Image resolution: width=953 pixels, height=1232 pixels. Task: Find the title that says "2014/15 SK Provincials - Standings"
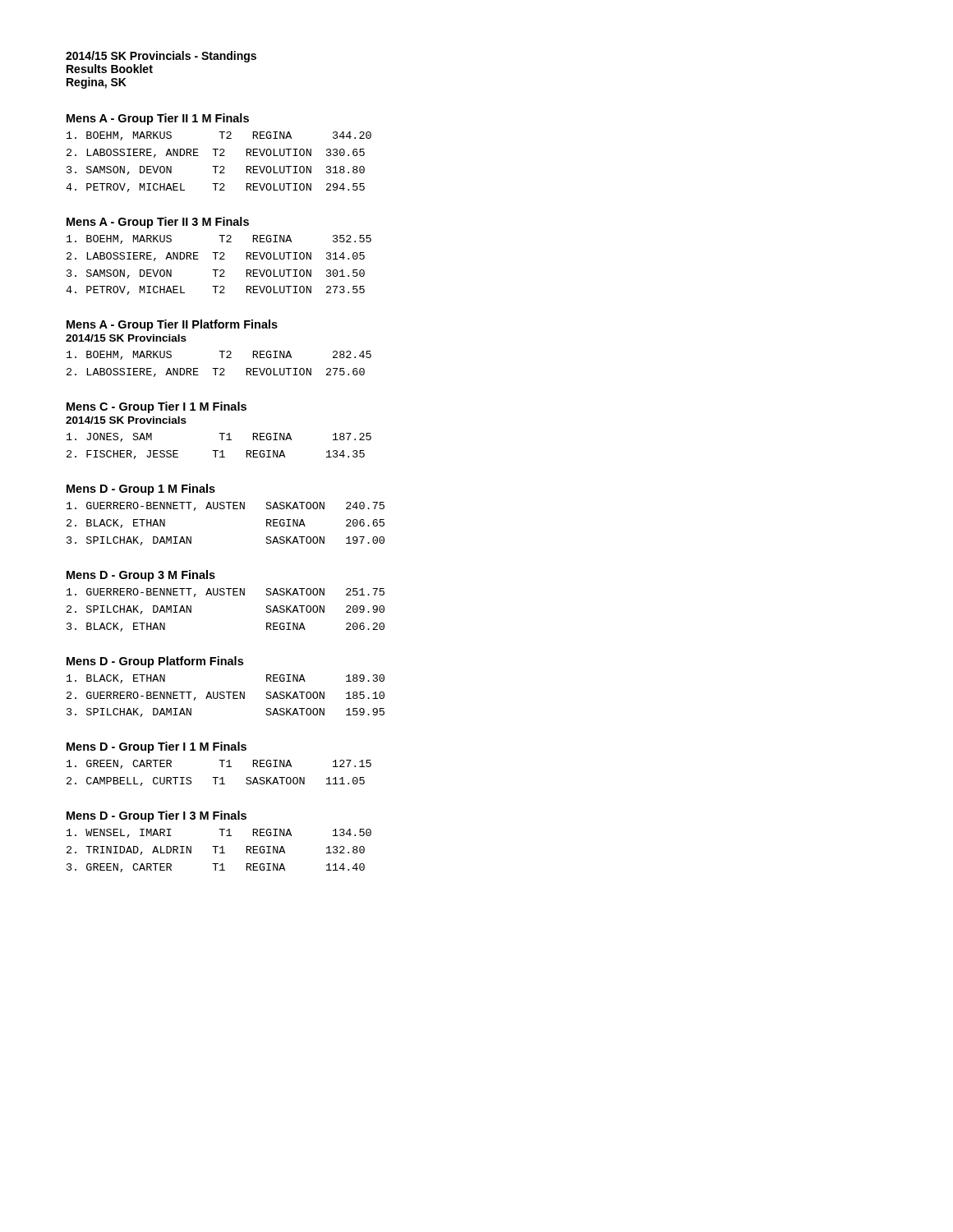pyautogui.click(x=161, y=69)
